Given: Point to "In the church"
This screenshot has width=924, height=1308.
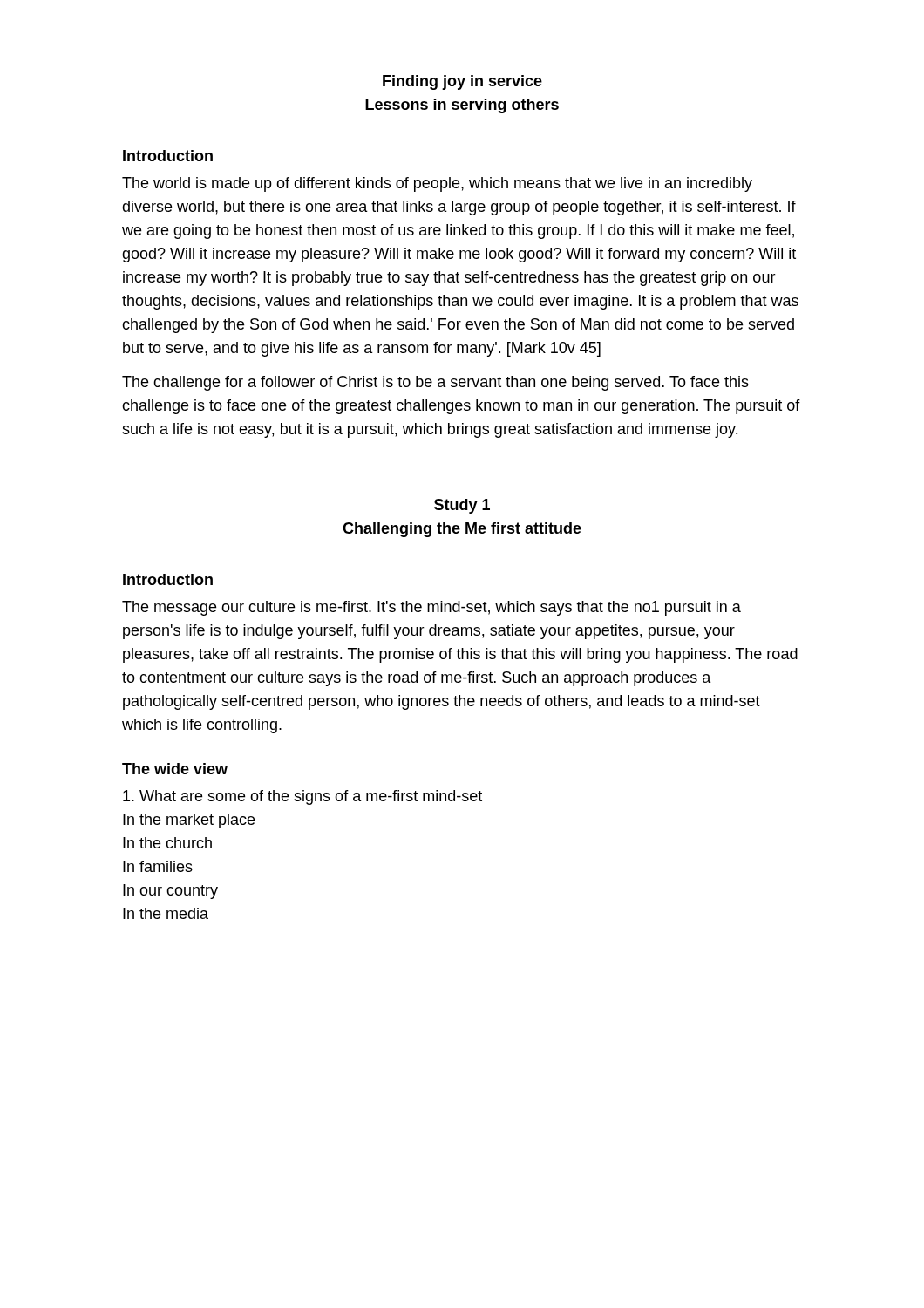Looking at the screenshot, I should (167, 843).
